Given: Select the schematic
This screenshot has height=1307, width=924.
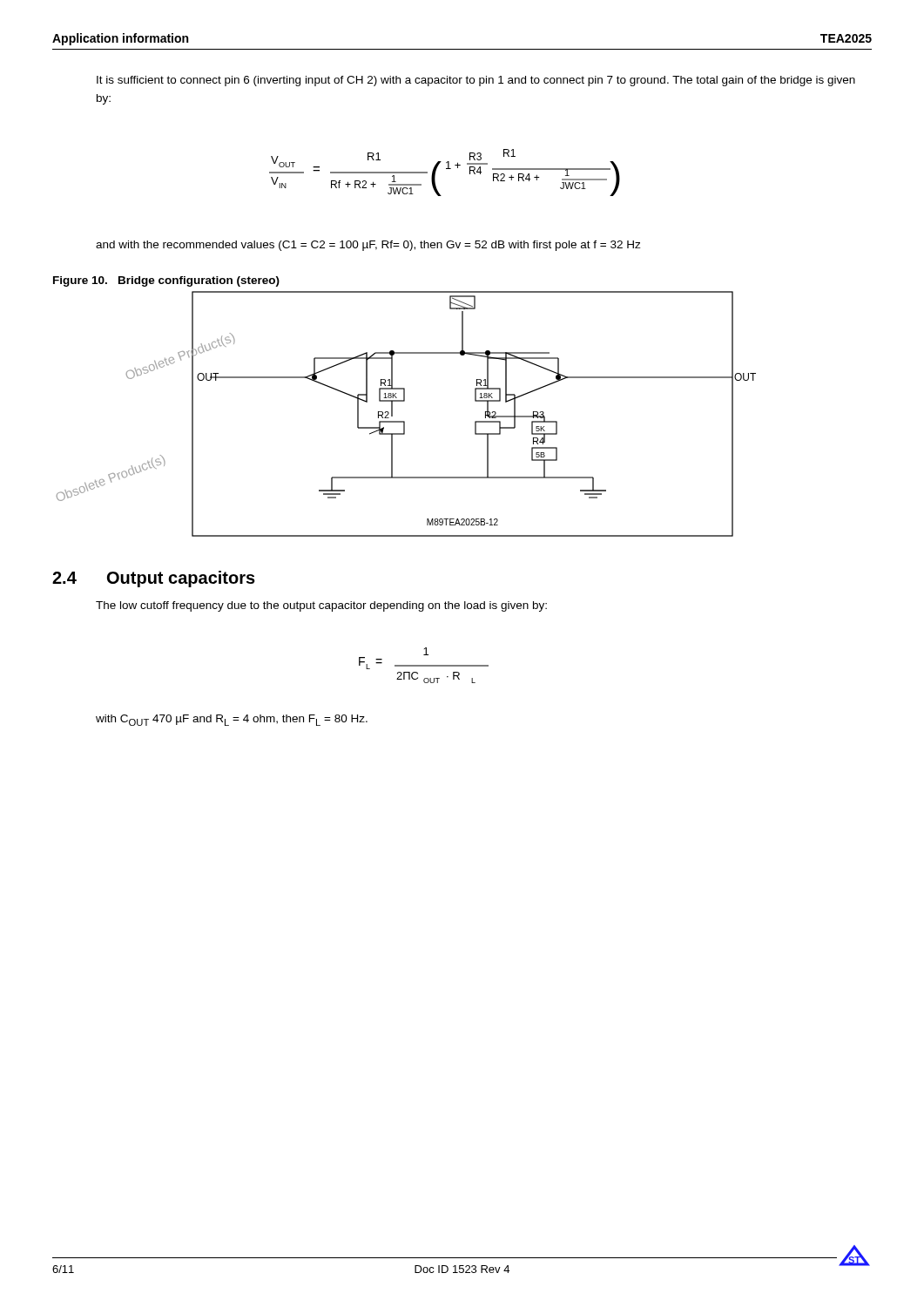Looking at the screenshot, I should (x=462, y=418).
